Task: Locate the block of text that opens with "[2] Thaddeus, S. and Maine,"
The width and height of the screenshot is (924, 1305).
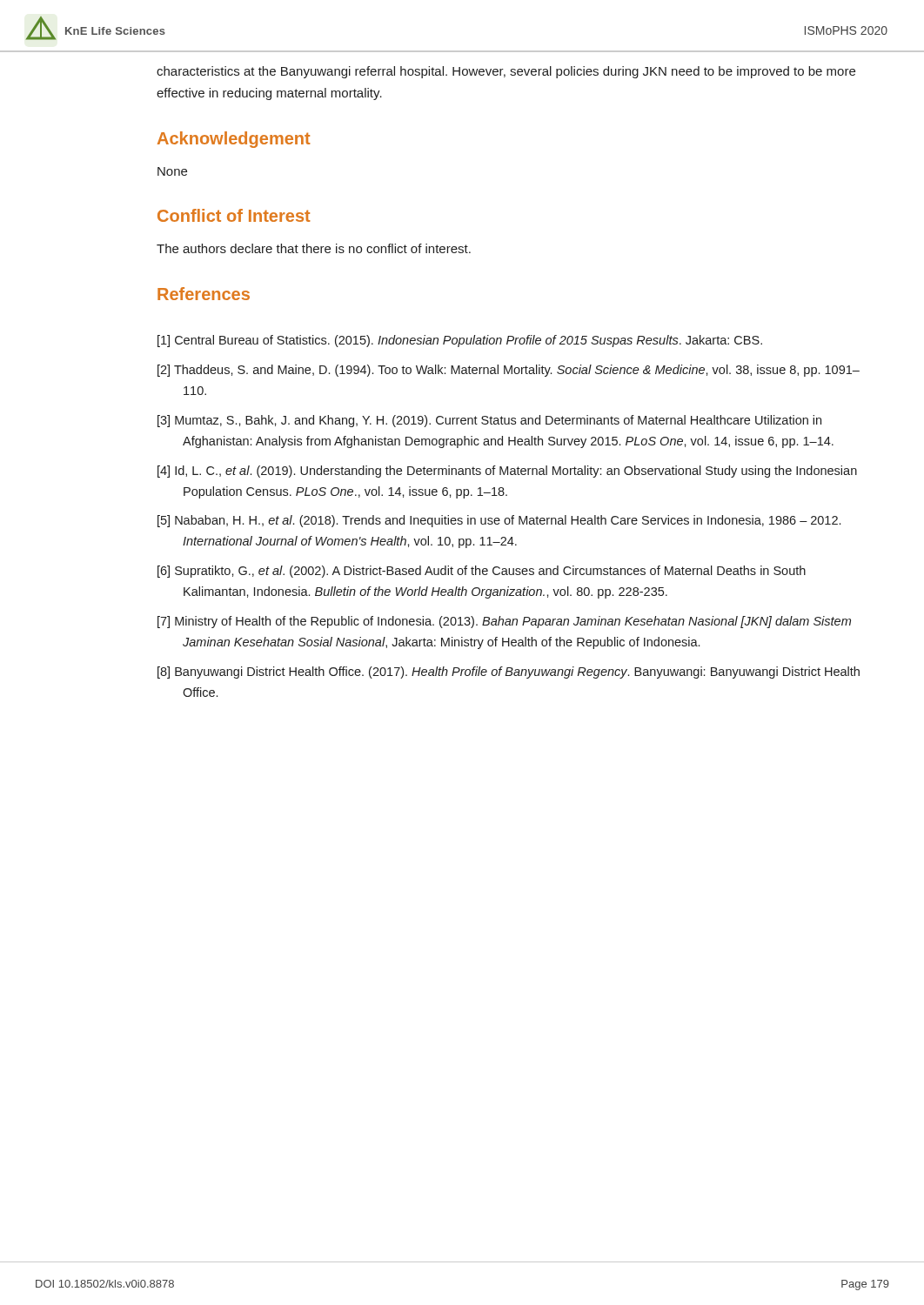Action: point(508,380)
